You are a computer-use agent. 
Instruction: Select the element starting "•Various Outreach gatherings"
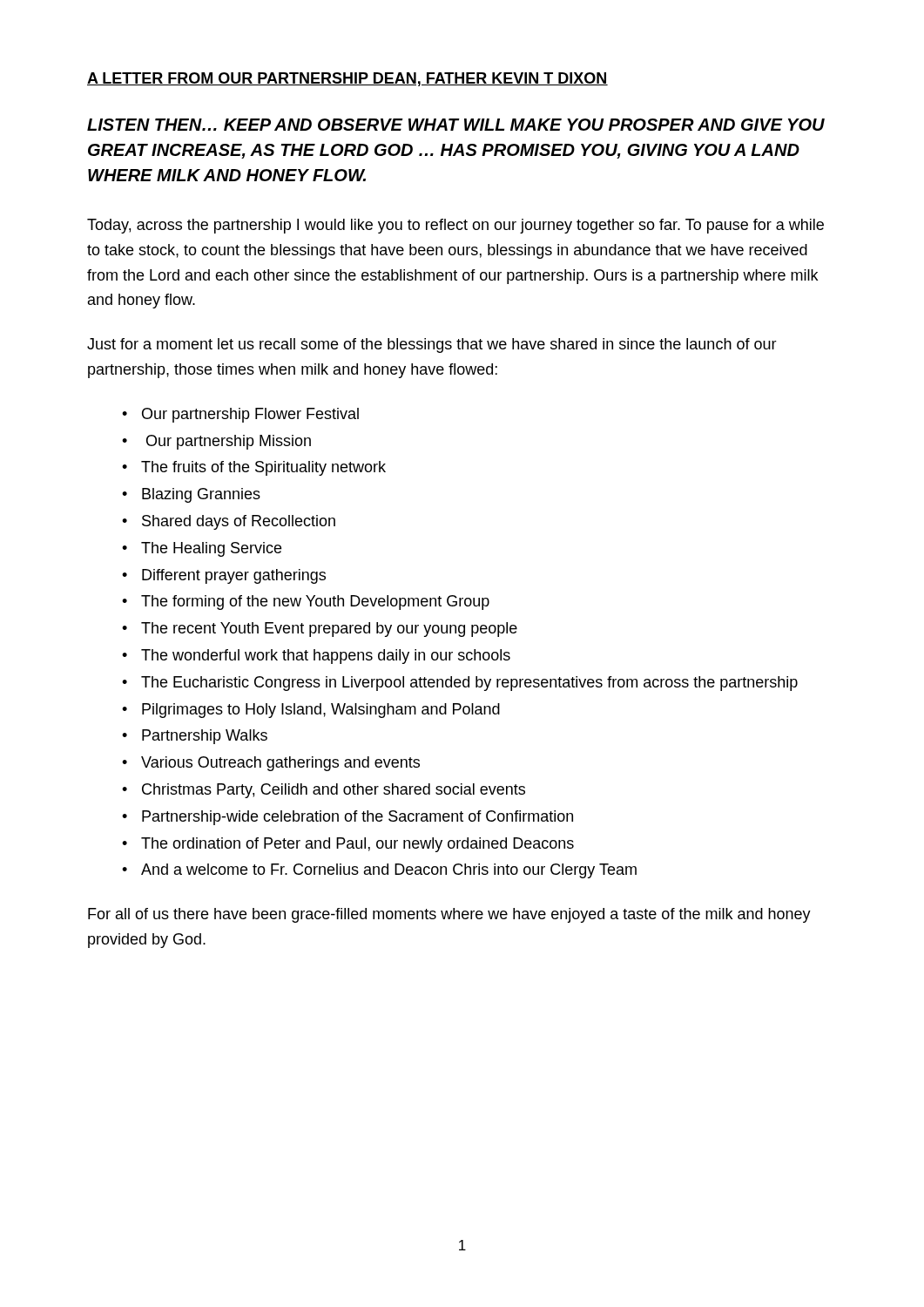[271, 763]
